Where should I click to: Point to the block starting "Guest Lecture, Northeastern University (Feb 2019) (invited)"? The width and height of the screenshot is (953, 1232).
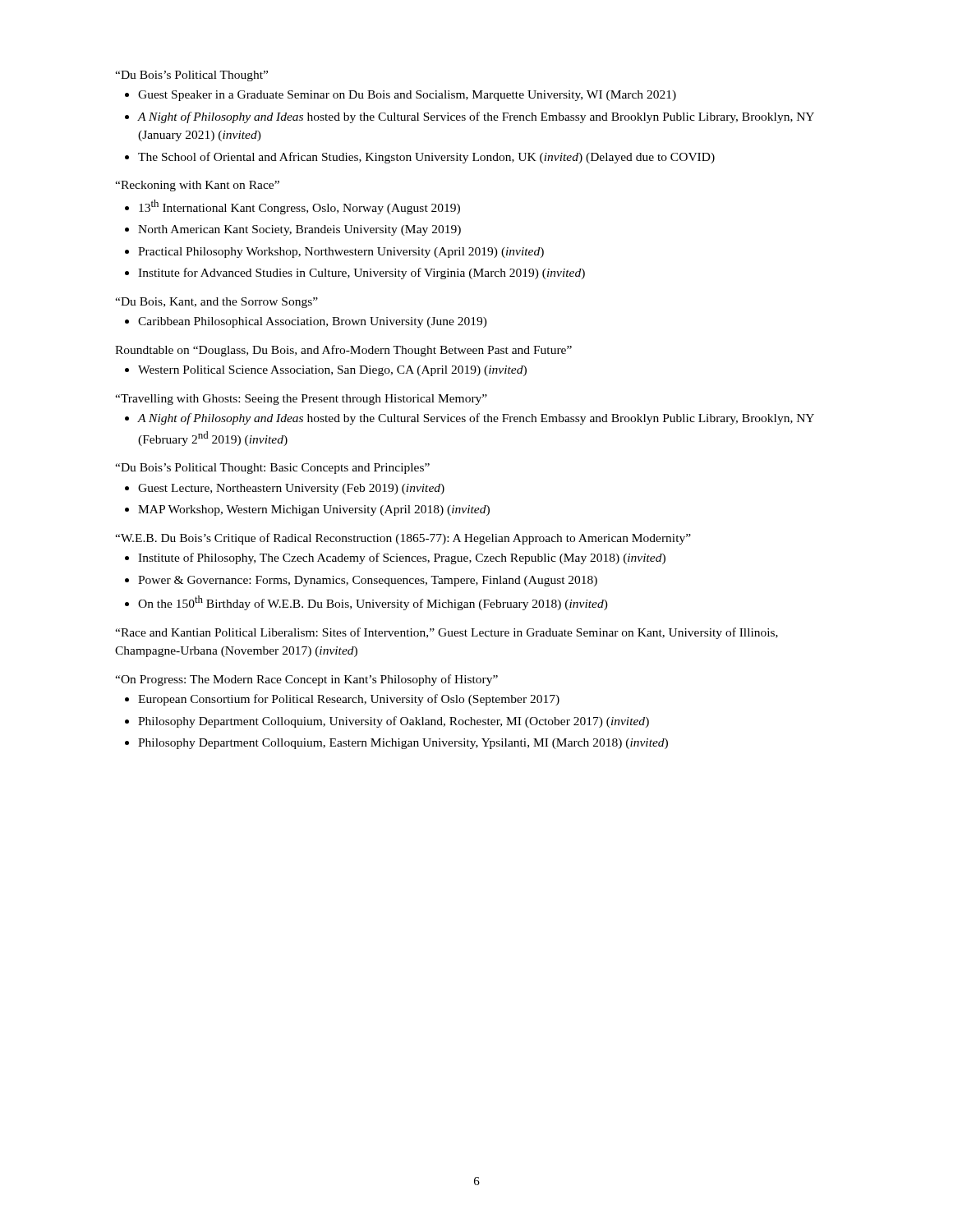point(291,487)
